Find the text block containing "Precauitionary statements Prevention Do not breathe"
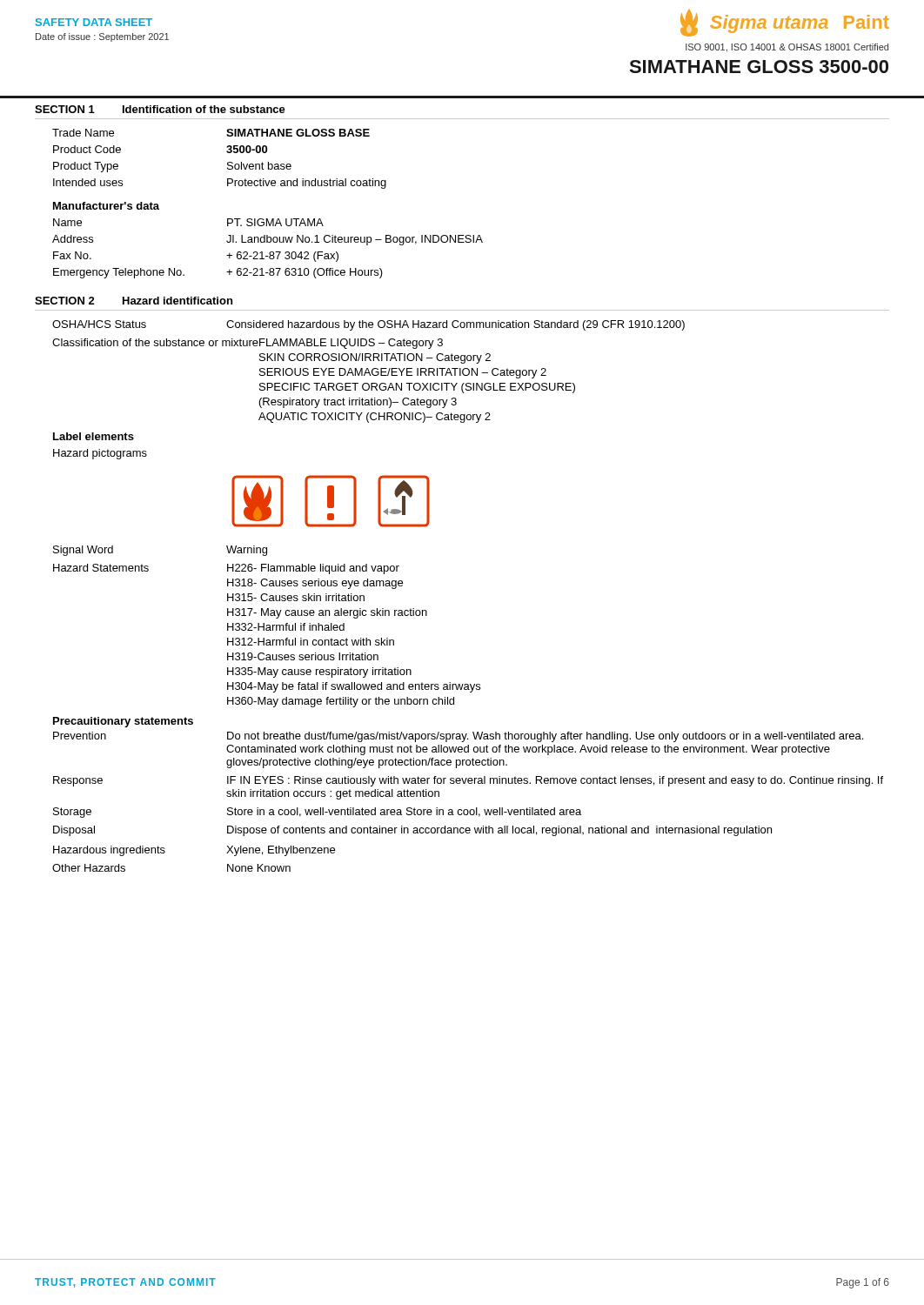This screenshot has width=924, height=1305. pos(462,794)
